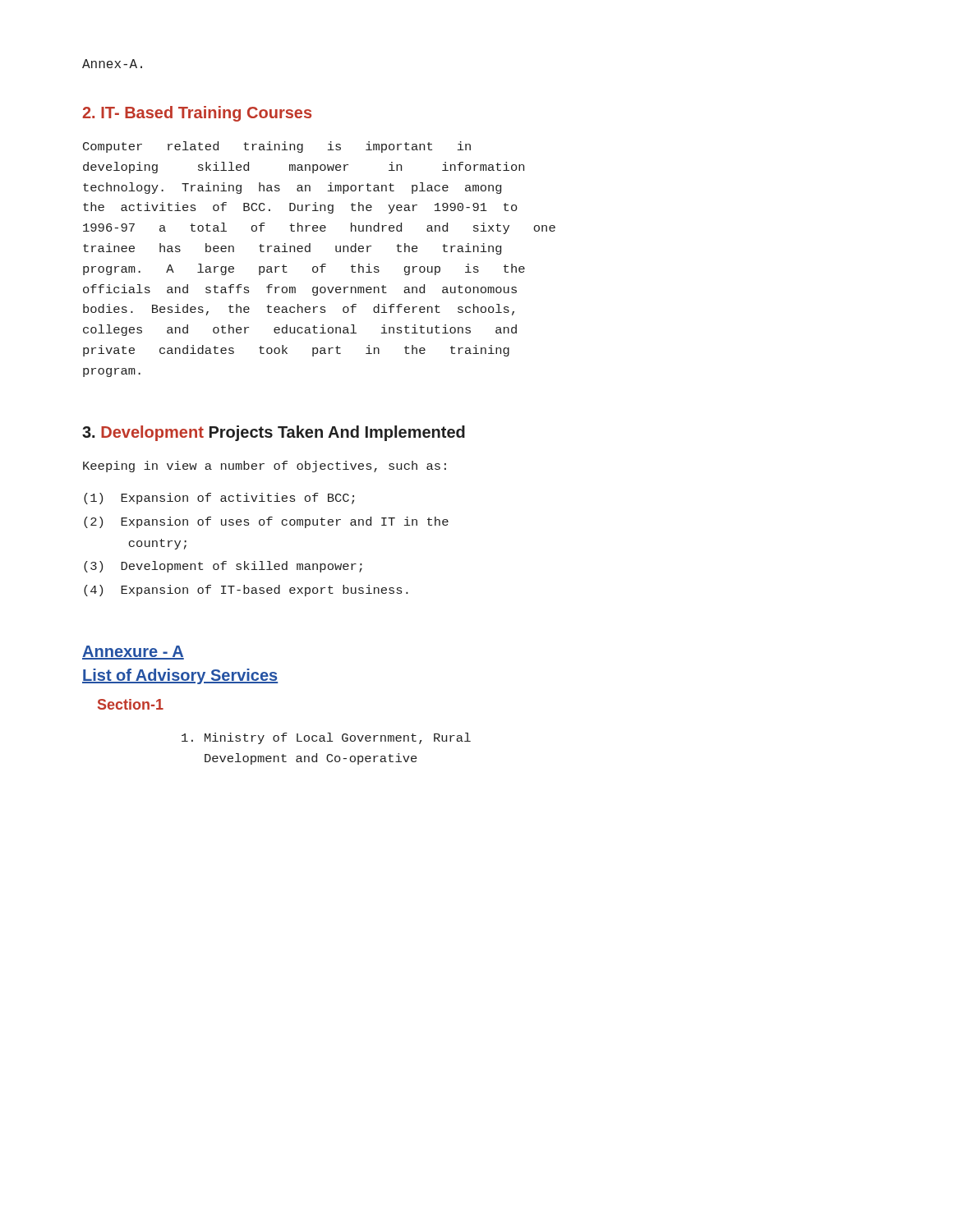Select the text block containing "Keeping in view a"
Image resolution: width=953 pixels, height=1232 pixels.
coord(266,466)
